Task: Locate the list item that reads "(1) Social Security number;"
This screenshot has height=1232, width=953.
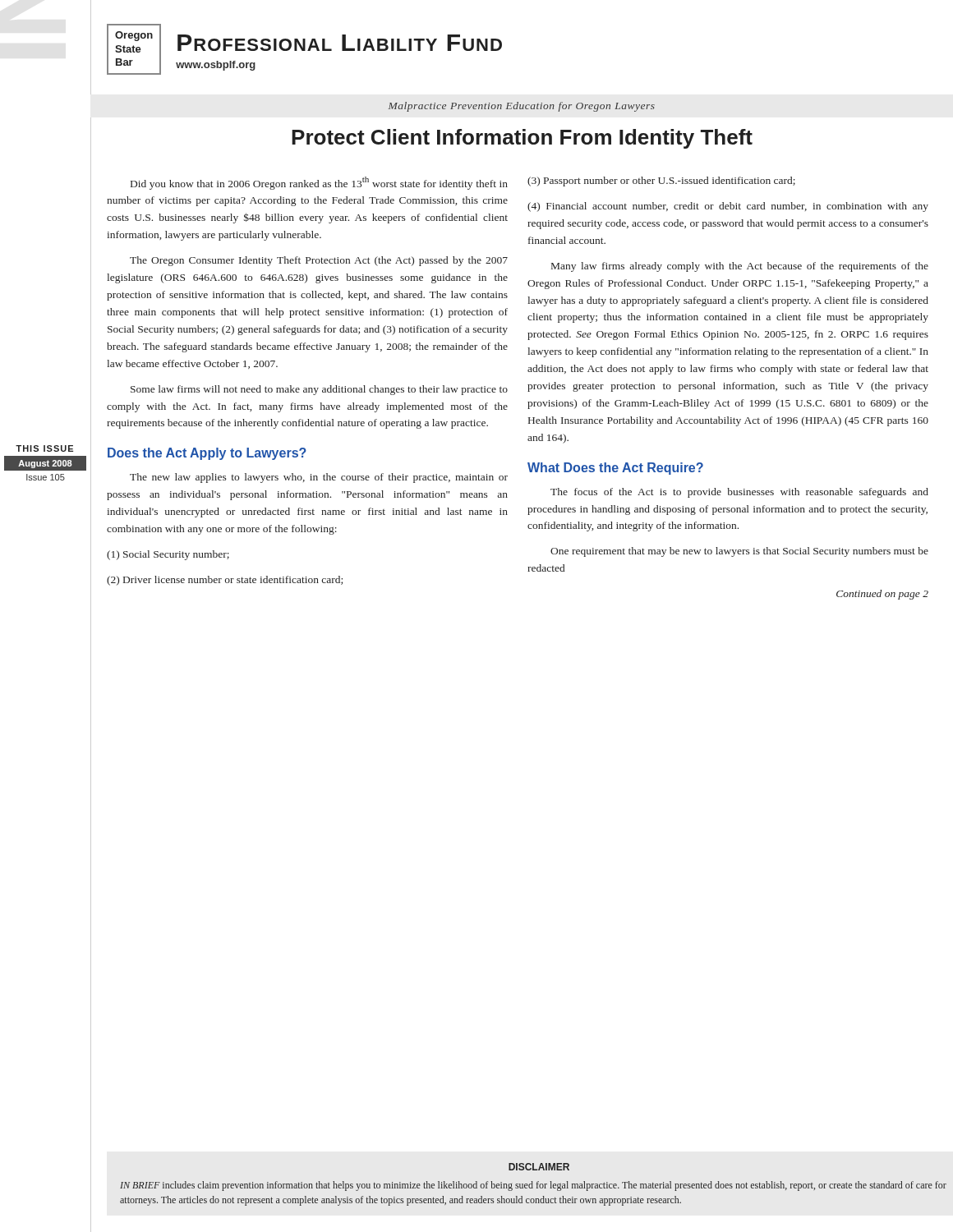Action: 168,555
